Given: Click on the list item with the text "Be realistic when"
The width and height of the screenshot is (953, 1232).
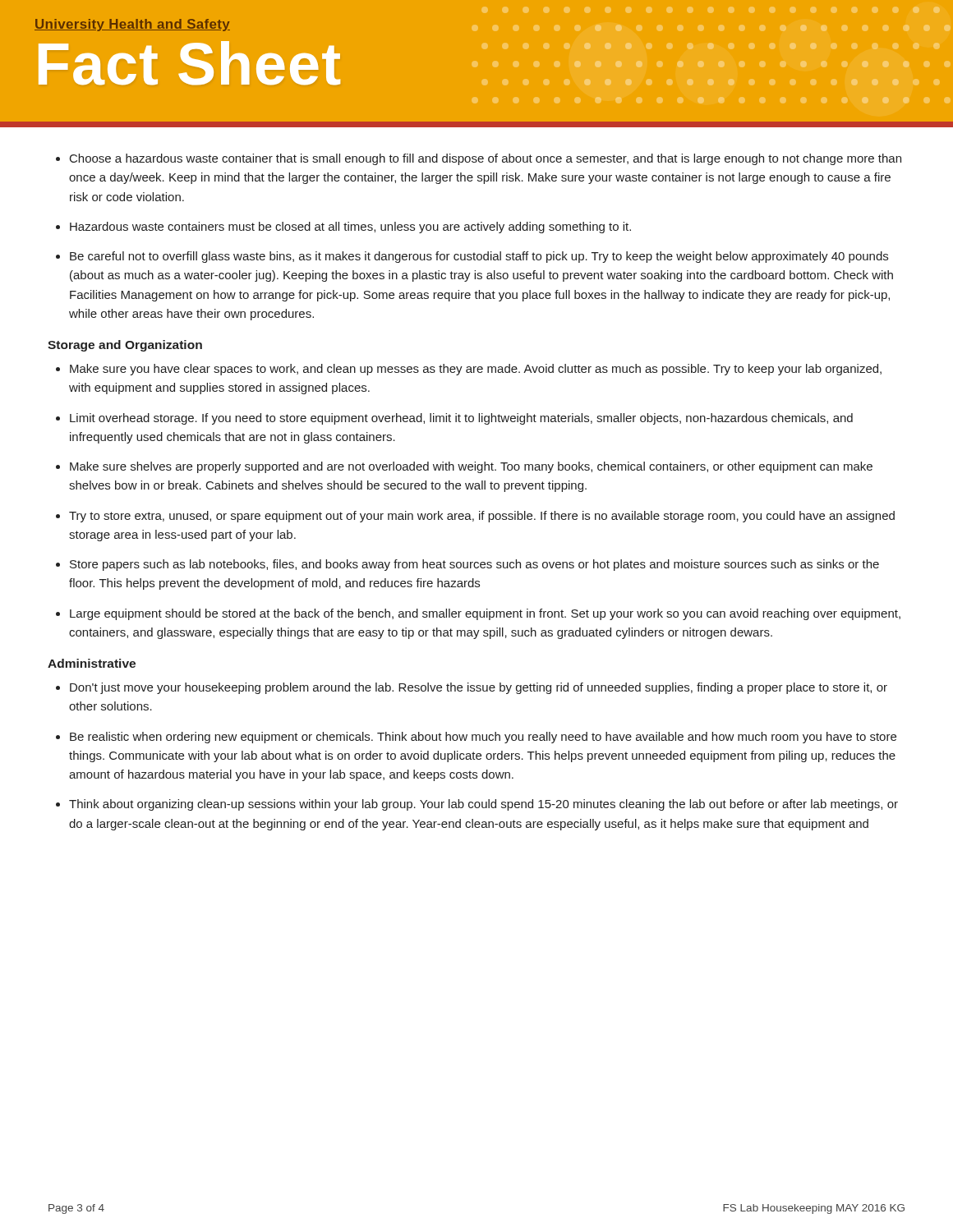Looking at the screenshot, I should (483, 755).
